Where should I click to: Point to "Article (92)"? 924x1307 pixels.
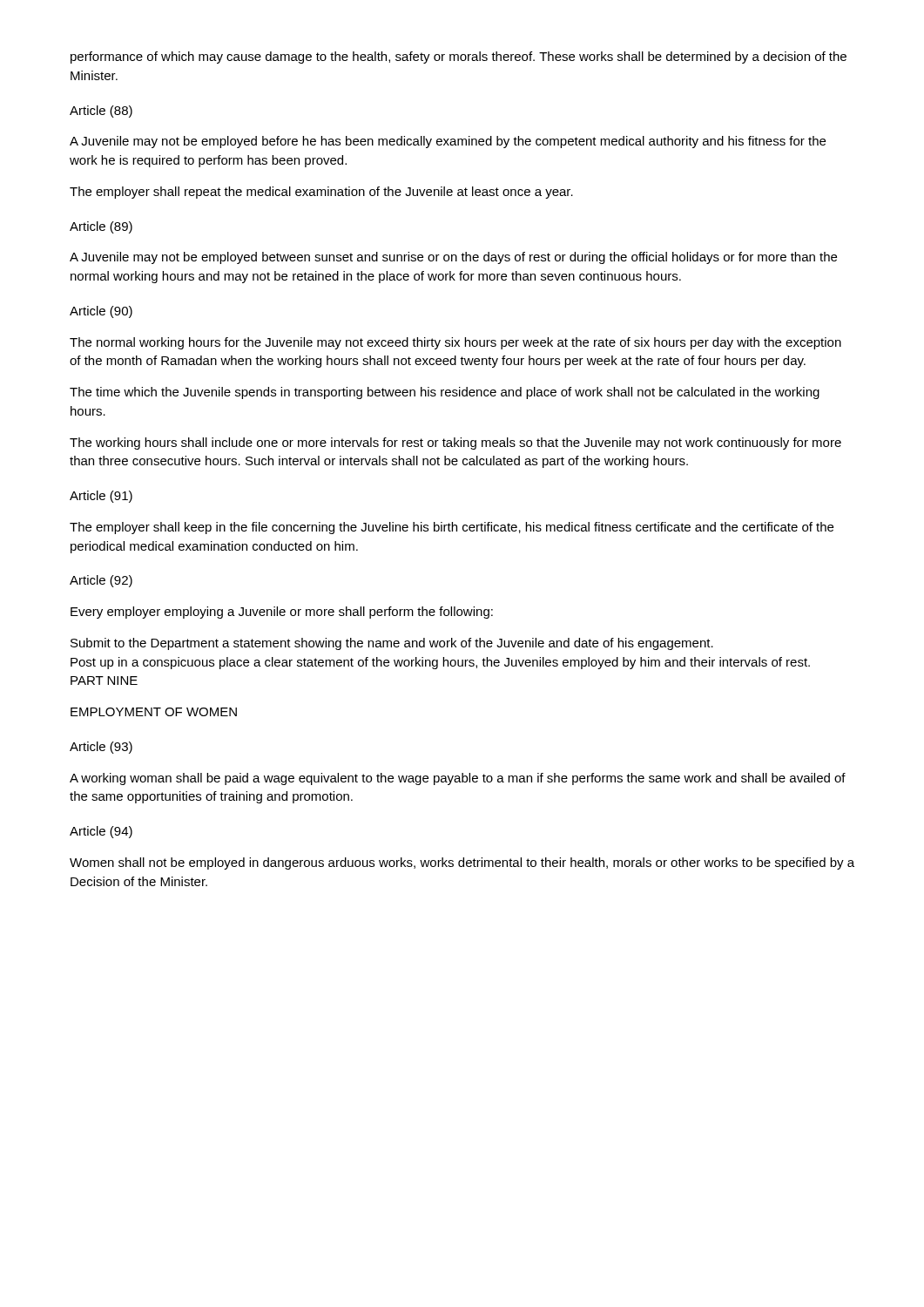point(101,581)
